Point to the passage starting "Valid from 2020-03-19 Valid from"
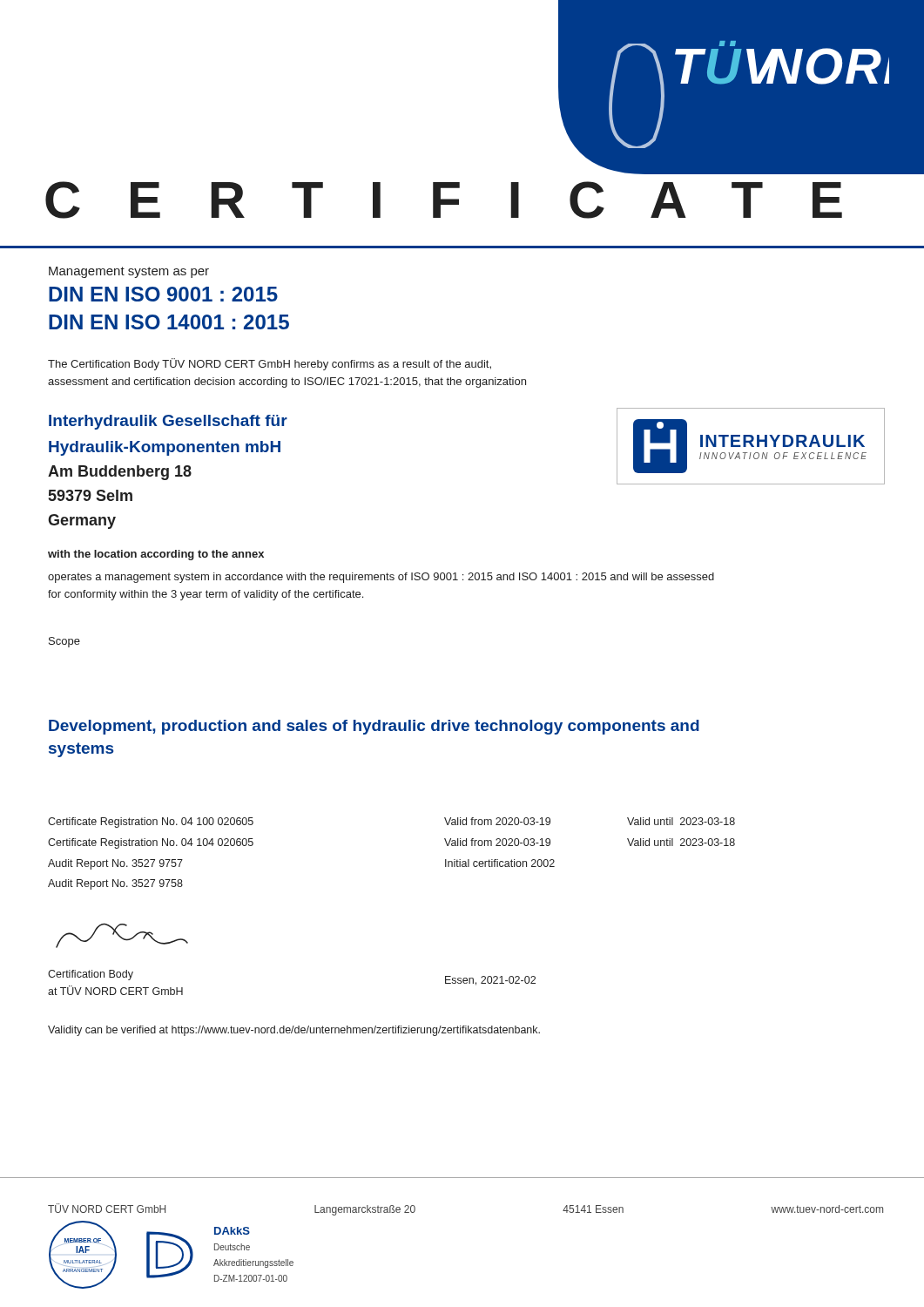924x1307 pixels. click(x=500, y=842)
